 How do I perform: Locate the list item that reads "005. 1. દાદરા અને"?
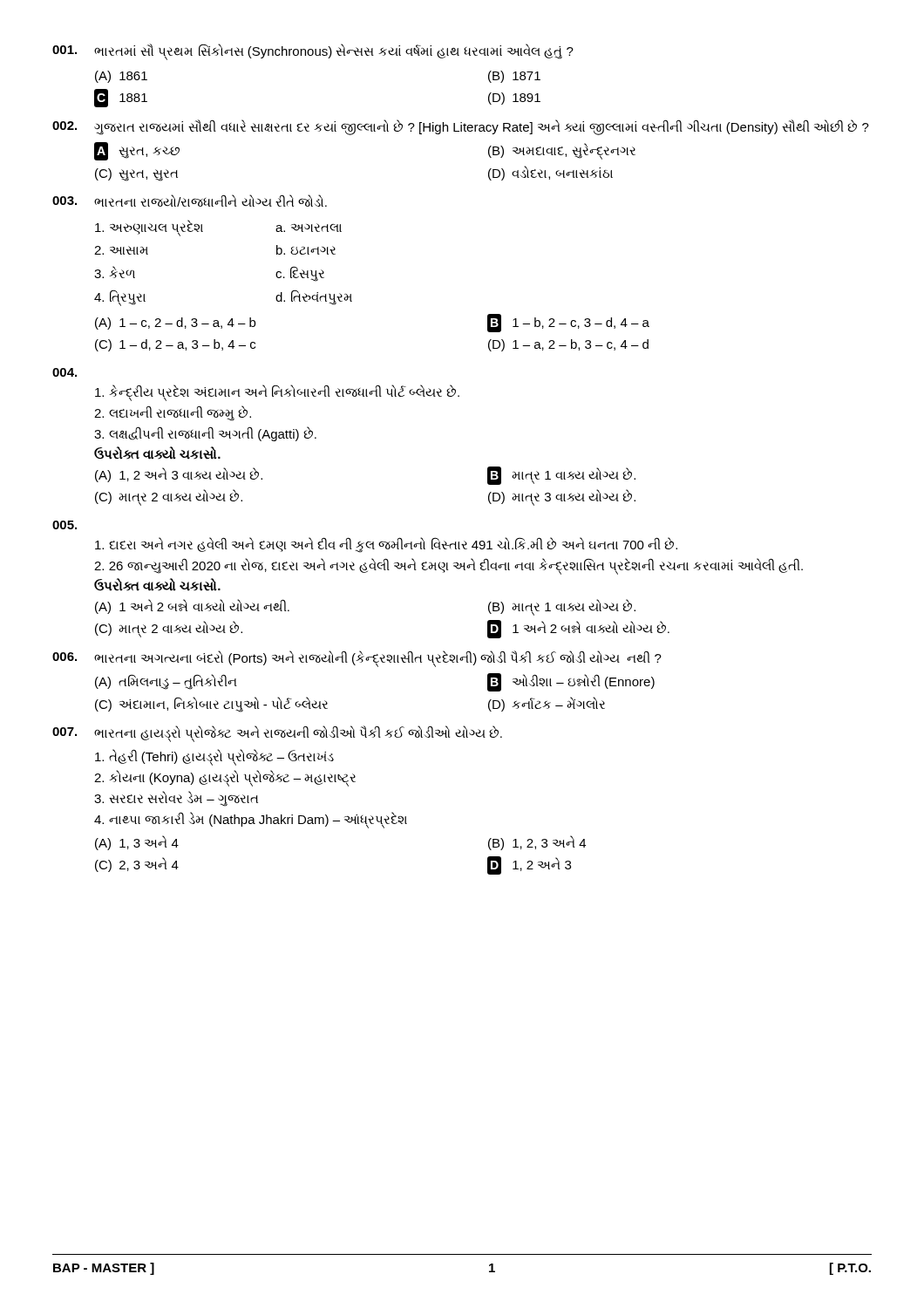click(x=462, y=578)
